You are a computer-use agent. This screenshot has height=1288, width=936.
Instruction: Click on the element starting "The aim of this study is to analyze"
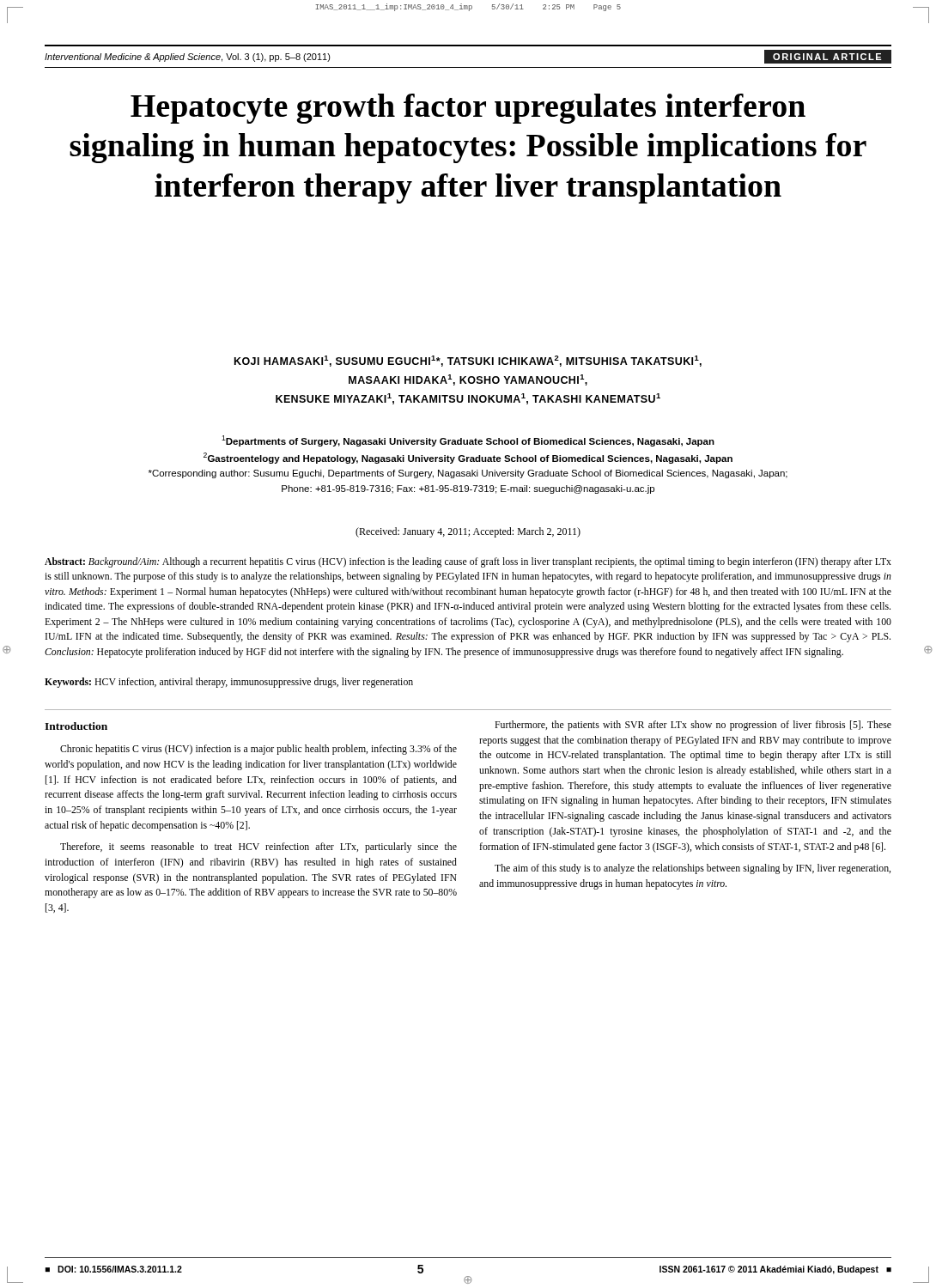coord(685,876)
